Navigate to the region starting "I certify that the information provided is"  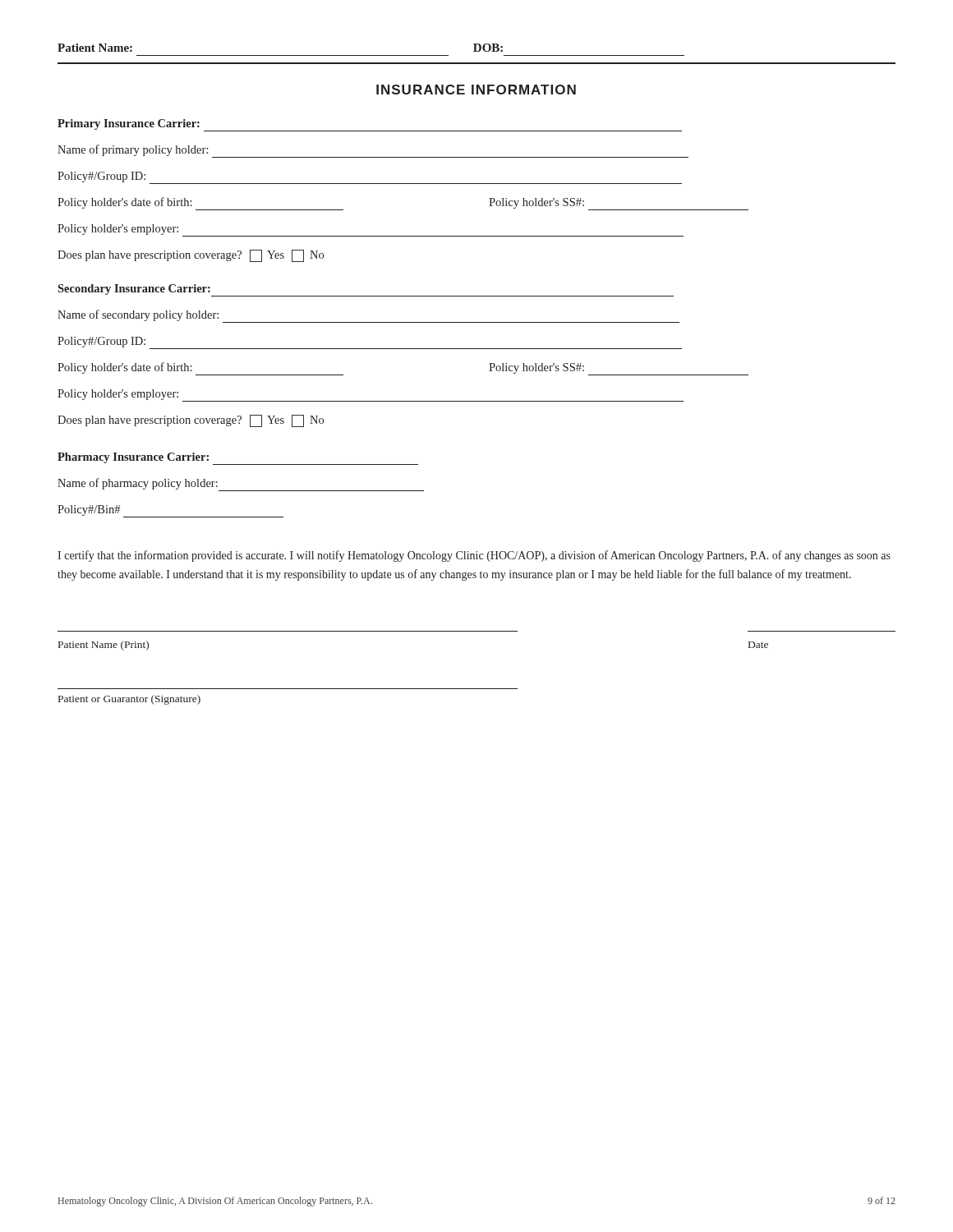474,565
